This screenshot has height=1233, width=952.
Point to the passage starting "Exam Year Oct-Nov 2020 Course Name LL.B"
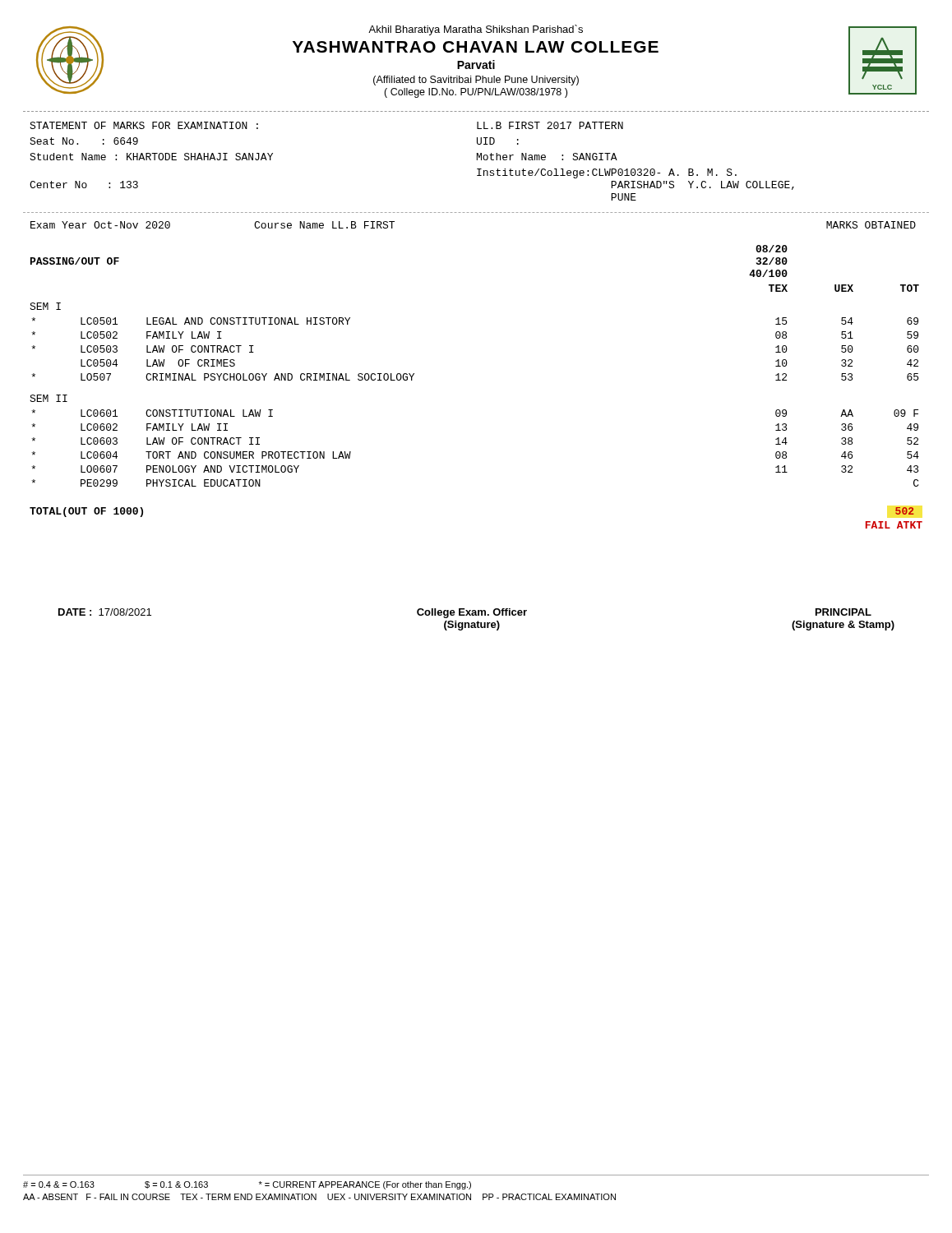pos(102,224)
